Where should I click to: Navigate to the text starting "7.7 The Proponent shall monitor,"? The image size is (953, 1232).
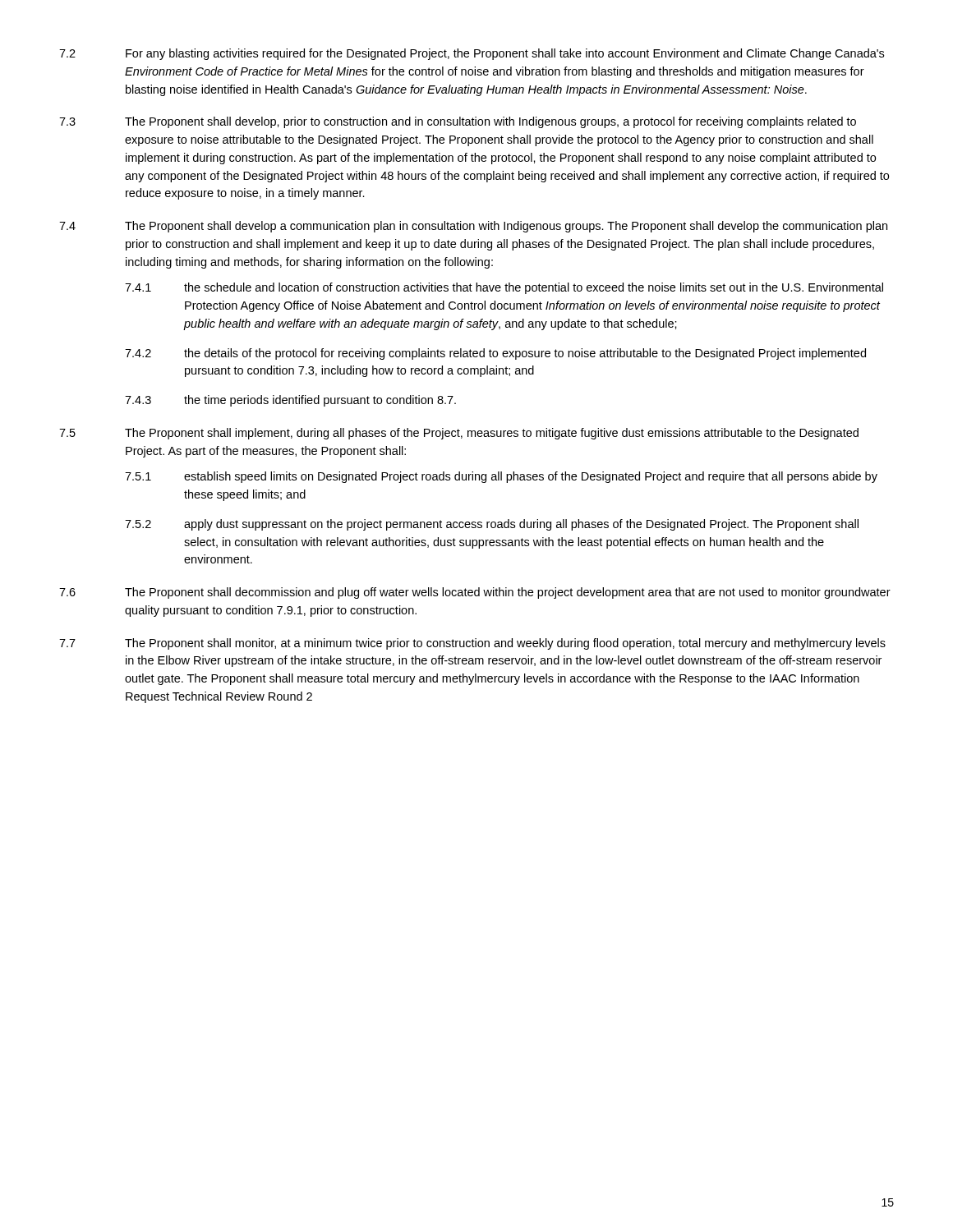pyautogui.click(x=476, y=670)
